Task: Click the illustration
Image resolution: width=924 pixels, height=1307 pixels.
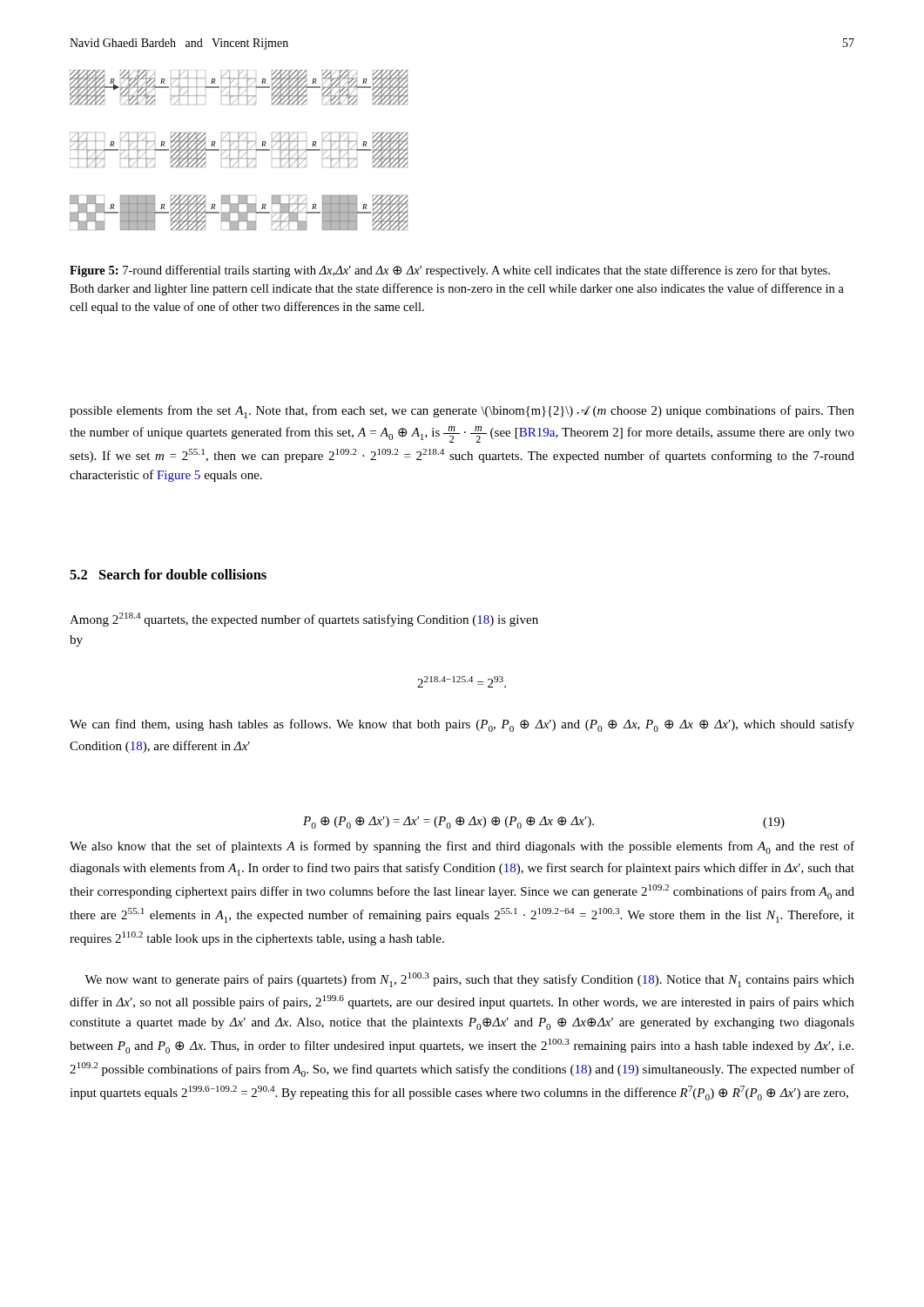Action: click(462, 163)
